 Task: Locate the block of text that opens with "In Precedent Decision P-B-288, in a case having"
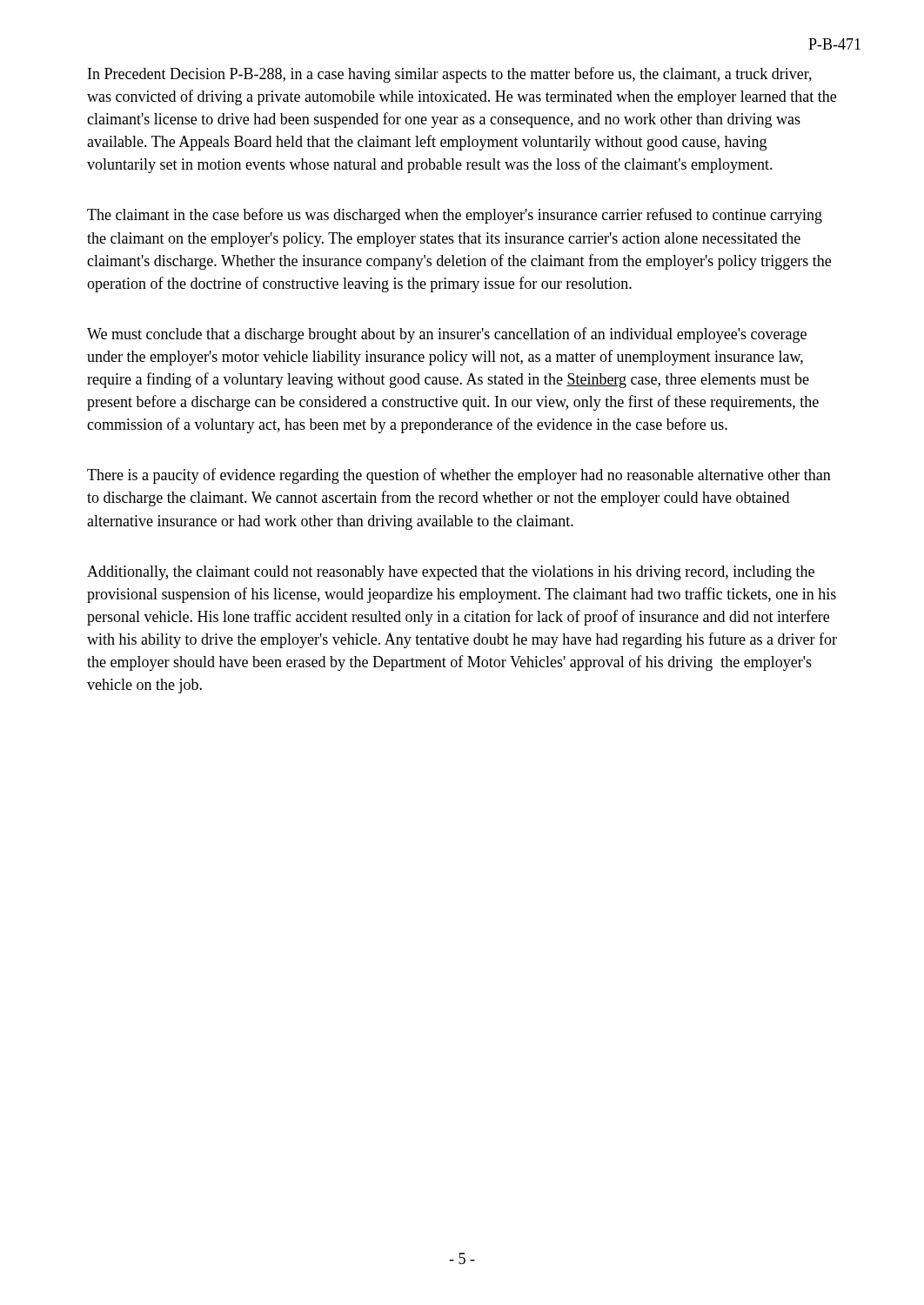[x=462, y=119]
